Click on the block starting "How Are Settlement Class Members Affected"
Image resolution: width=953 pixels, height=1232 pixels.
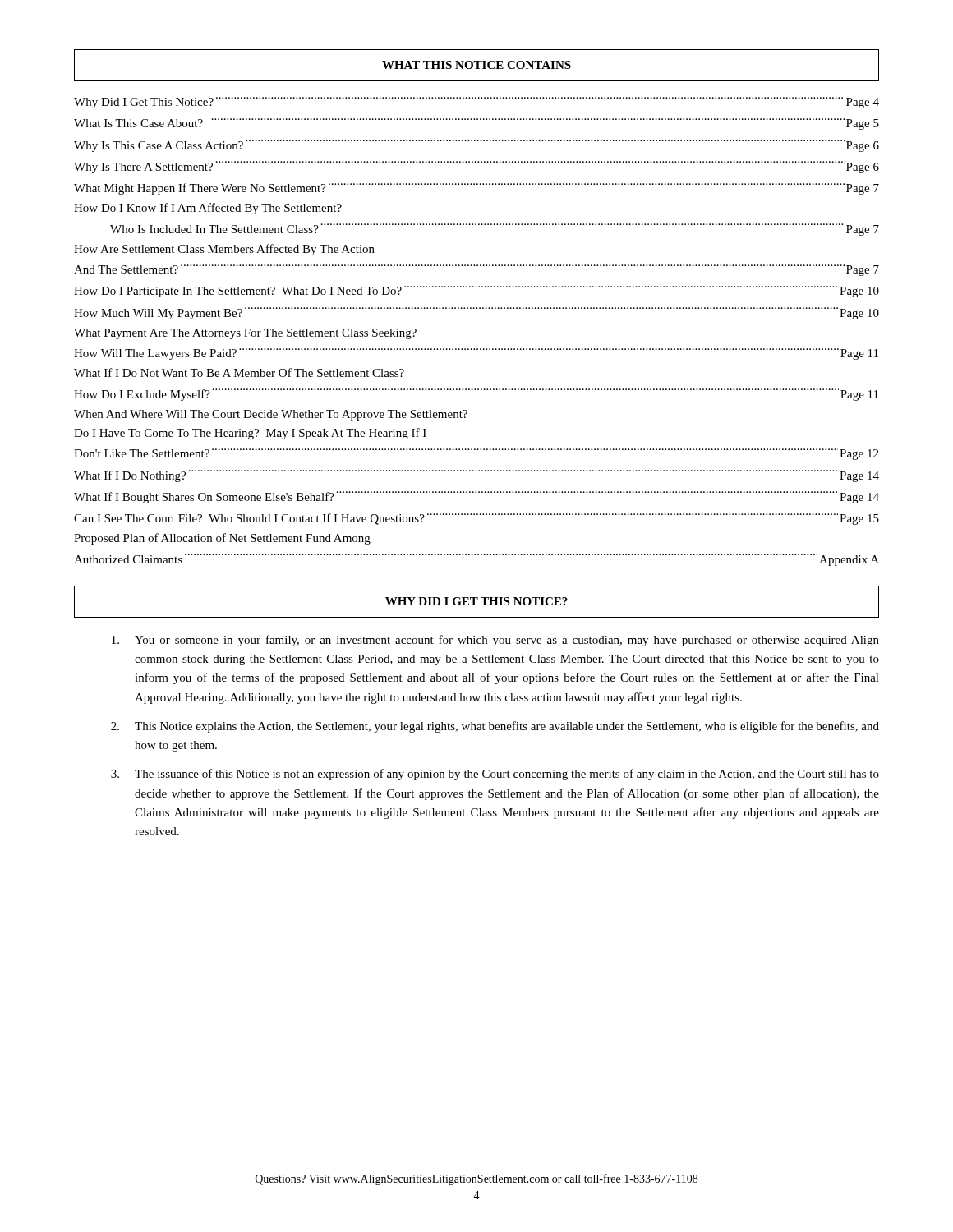[476, 260]
